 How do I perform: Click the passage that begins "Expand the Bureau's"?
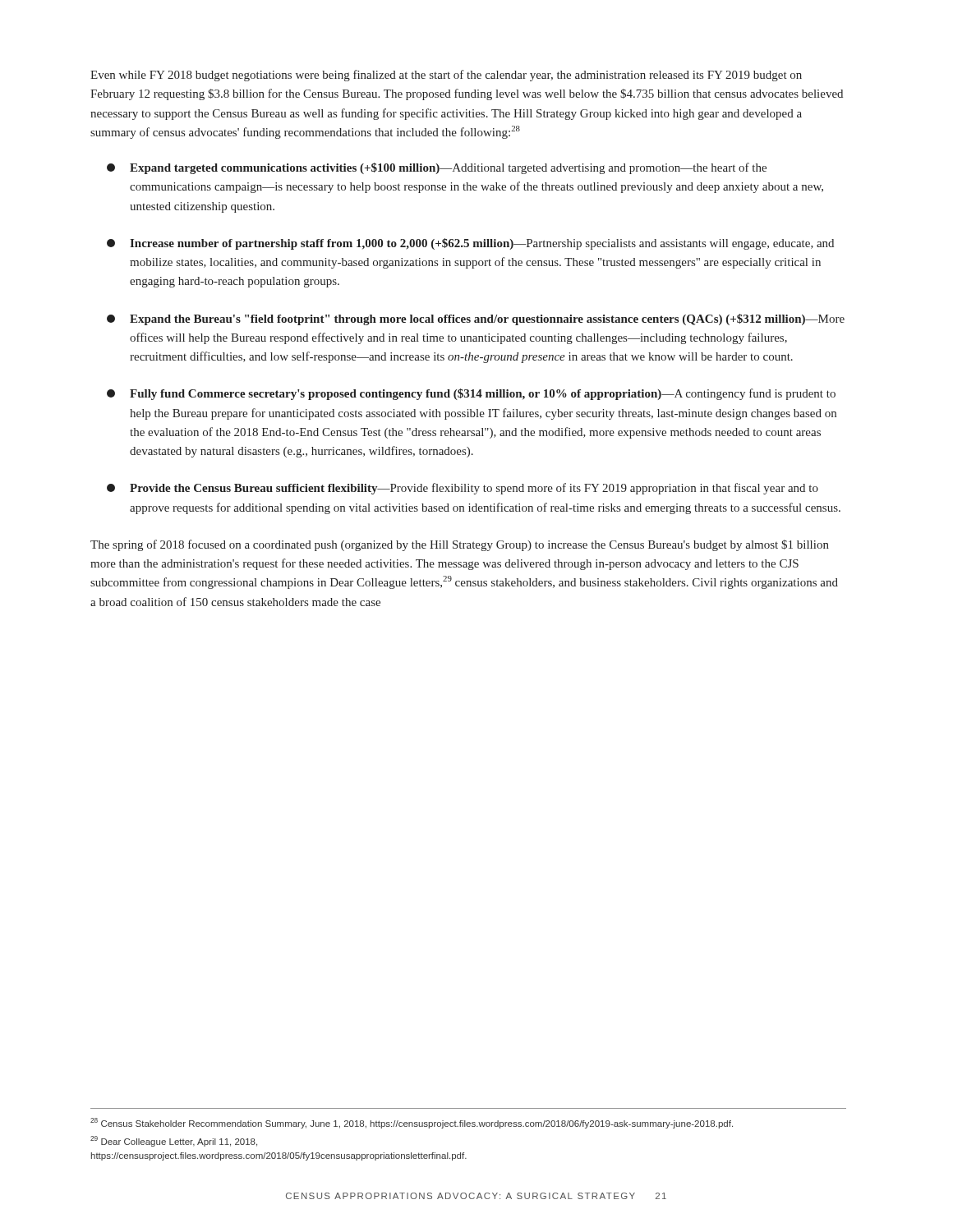click(476, 338)
